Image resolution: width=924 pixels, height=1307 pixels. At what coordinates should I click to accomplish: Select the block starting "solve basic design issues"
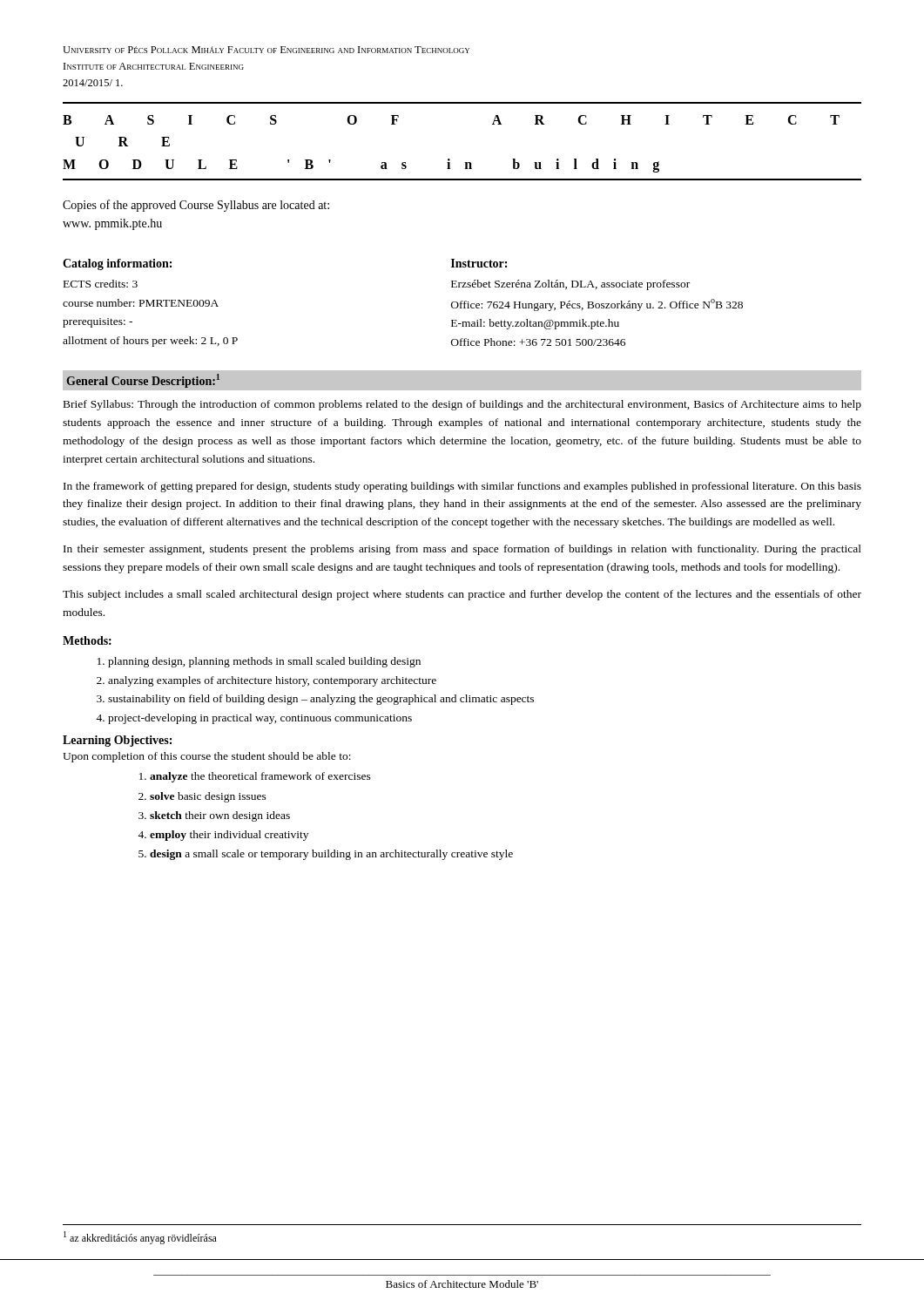(x=208, y=796)
